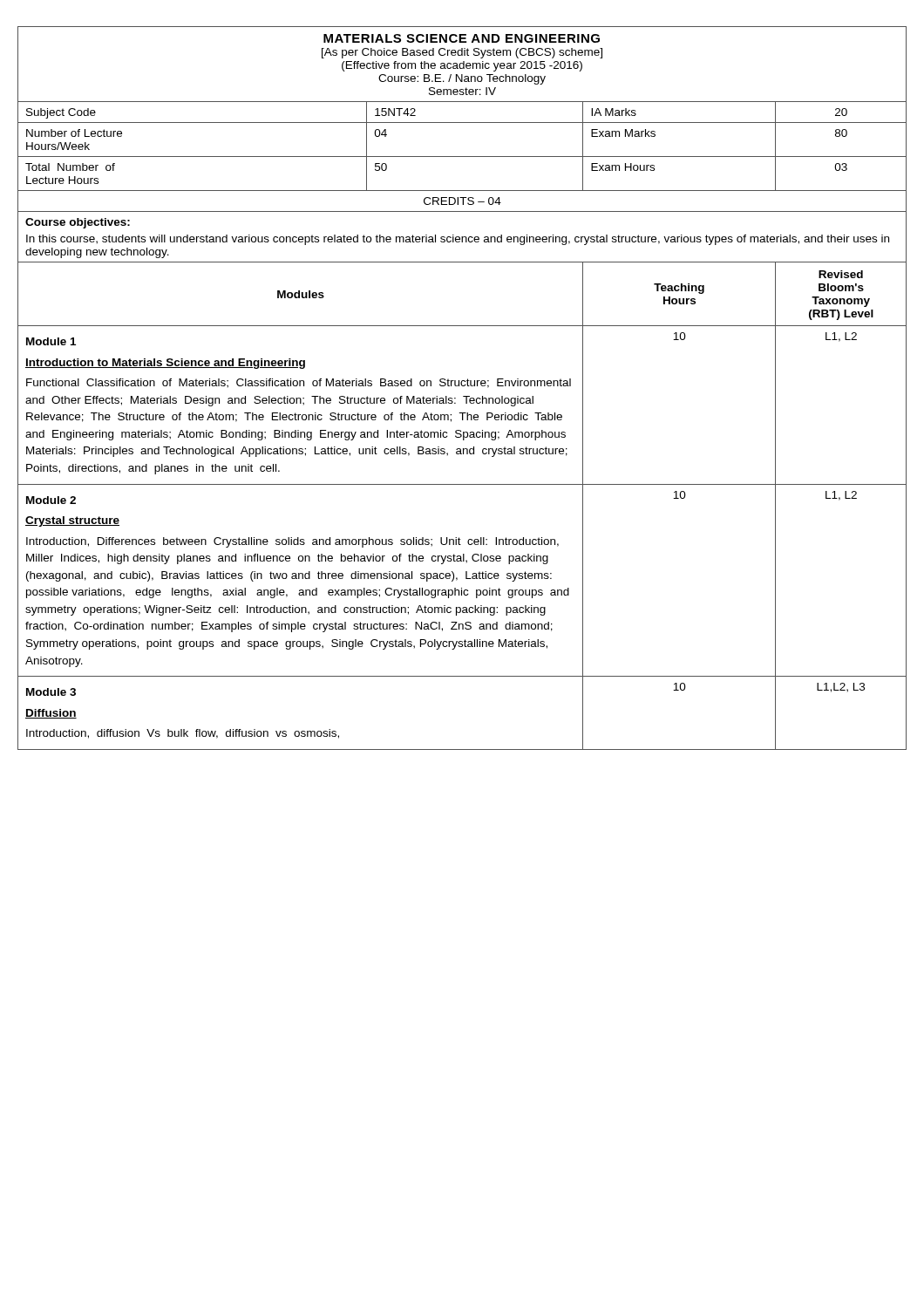
Task: Point to the text block starting "Module 2 Crystal structure Introduction, Differences between"
Action: click(x=301, y=580)
